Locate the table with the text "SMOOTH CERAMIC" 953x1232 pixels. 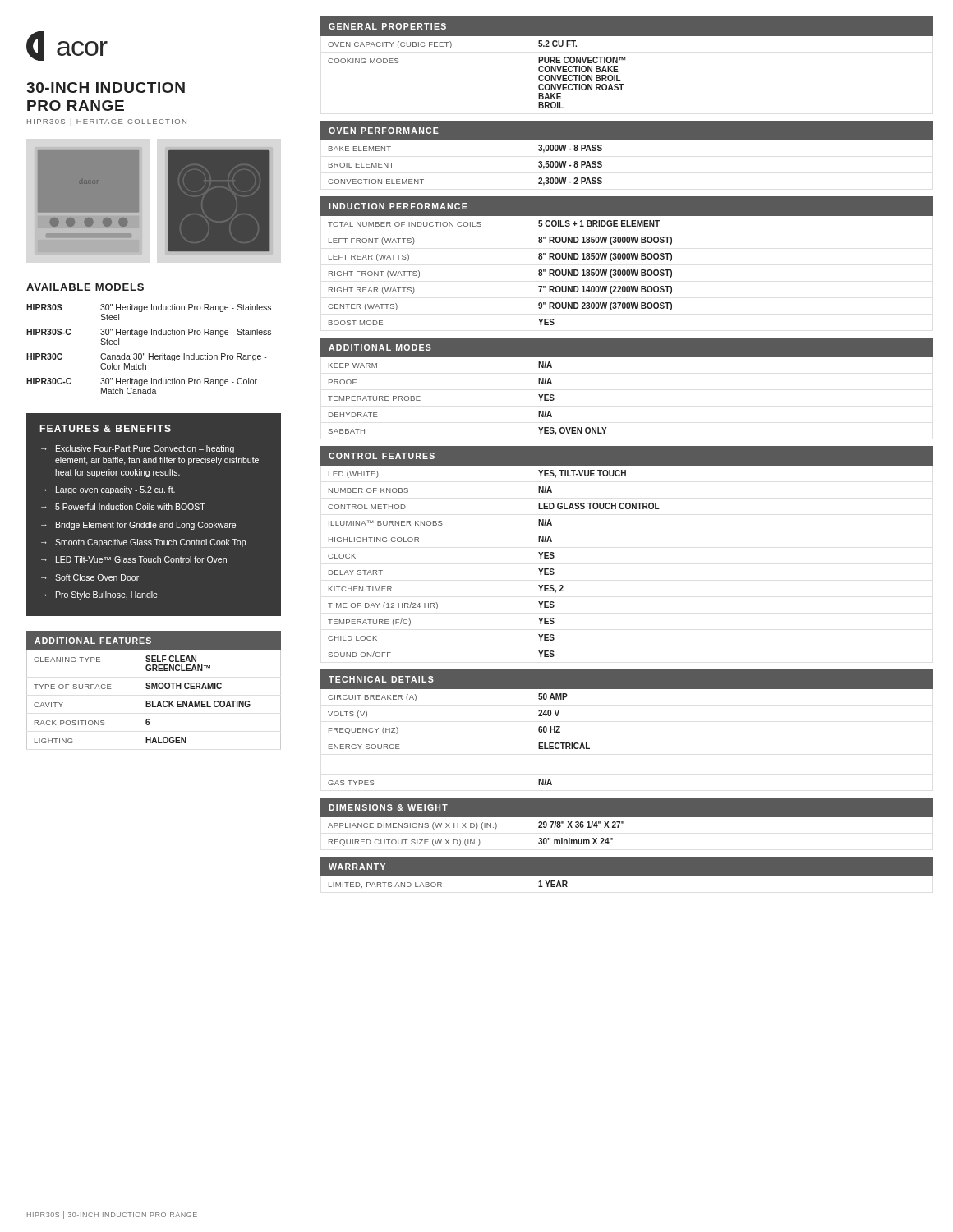(x=154, y=701)
